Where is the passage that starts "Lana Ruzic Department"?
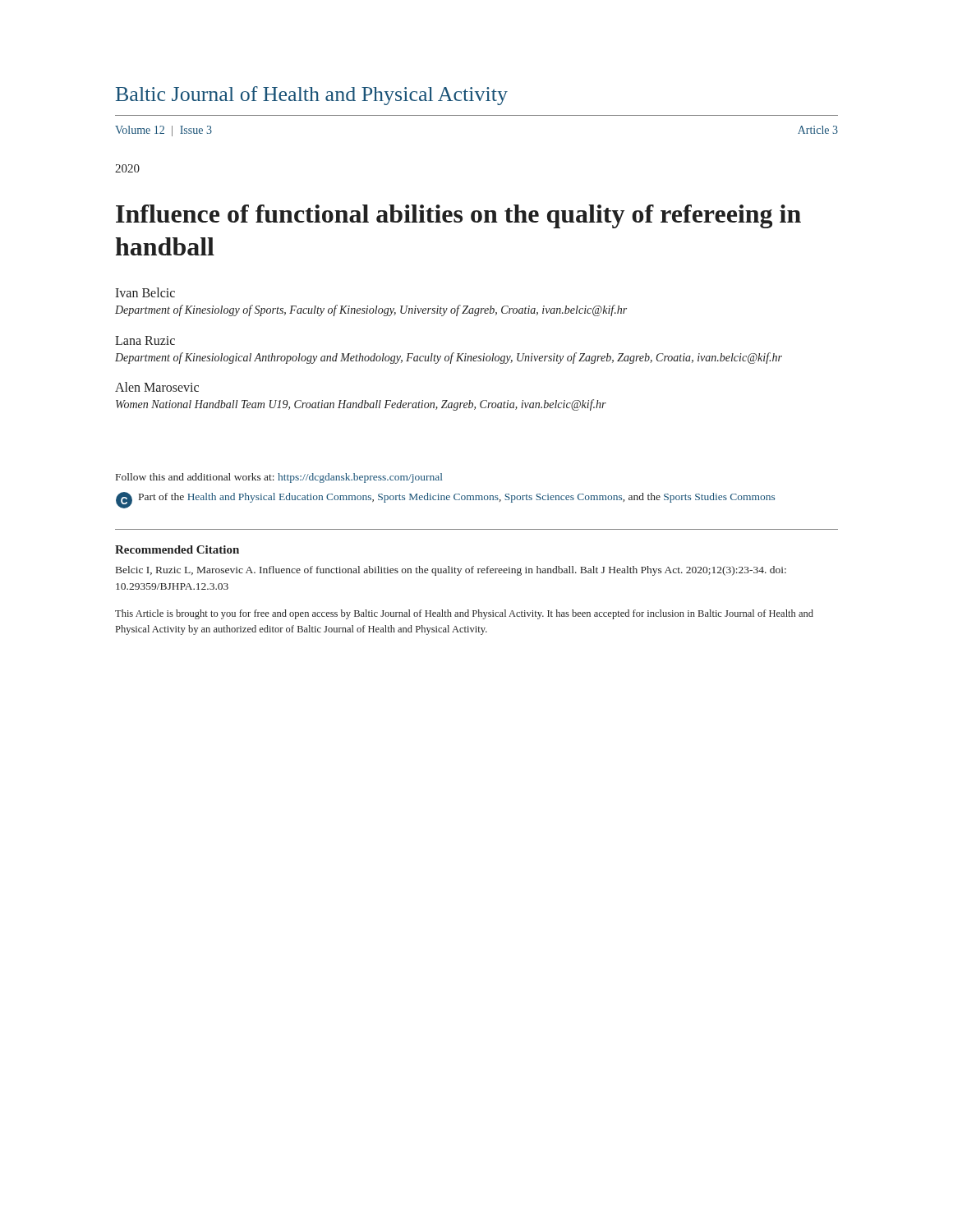The width and height of the screenshot is (953, 1232). pos(476,349)
